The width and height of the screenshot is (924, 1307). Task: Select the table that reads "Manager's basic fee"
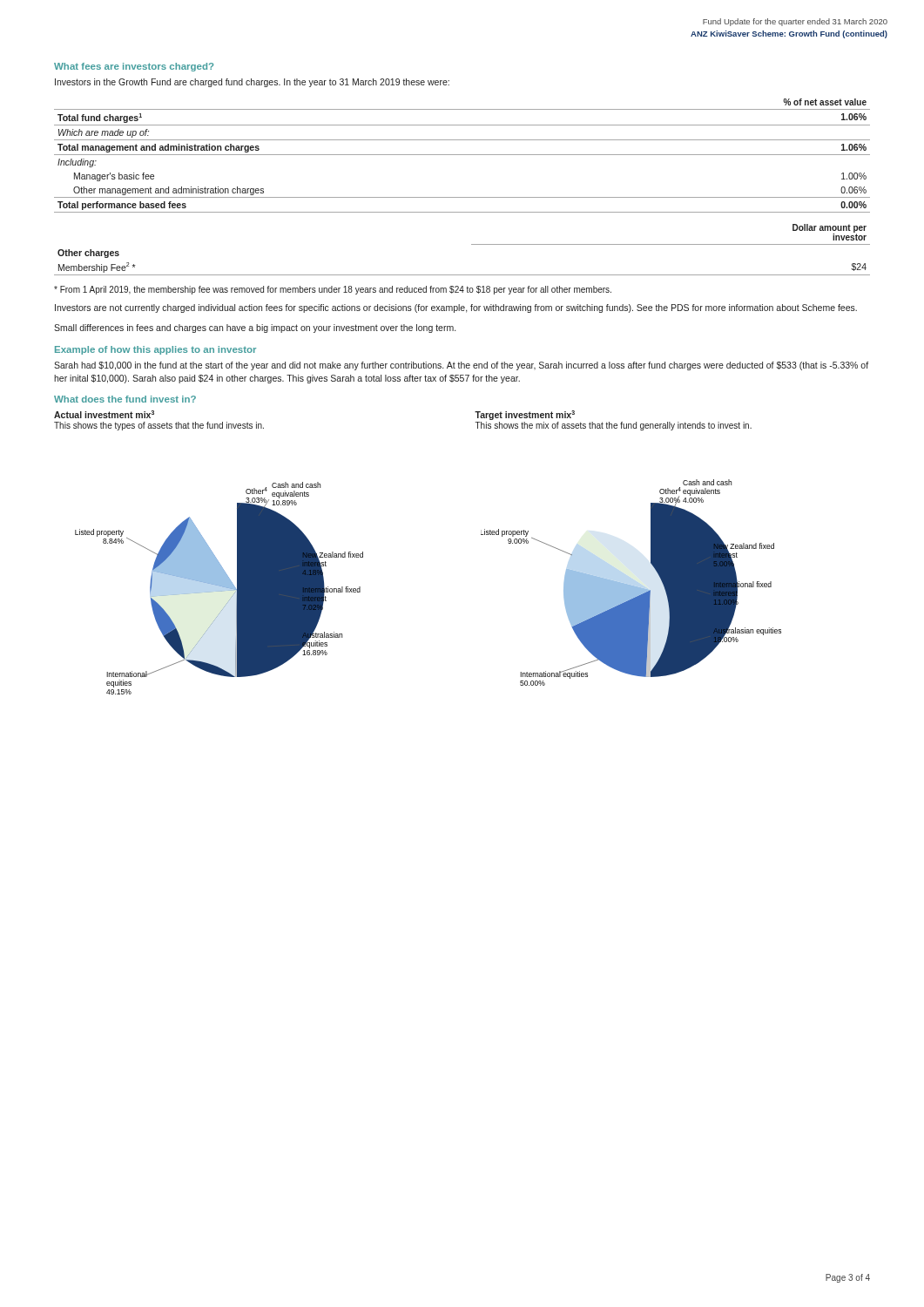tap(462, 154)
